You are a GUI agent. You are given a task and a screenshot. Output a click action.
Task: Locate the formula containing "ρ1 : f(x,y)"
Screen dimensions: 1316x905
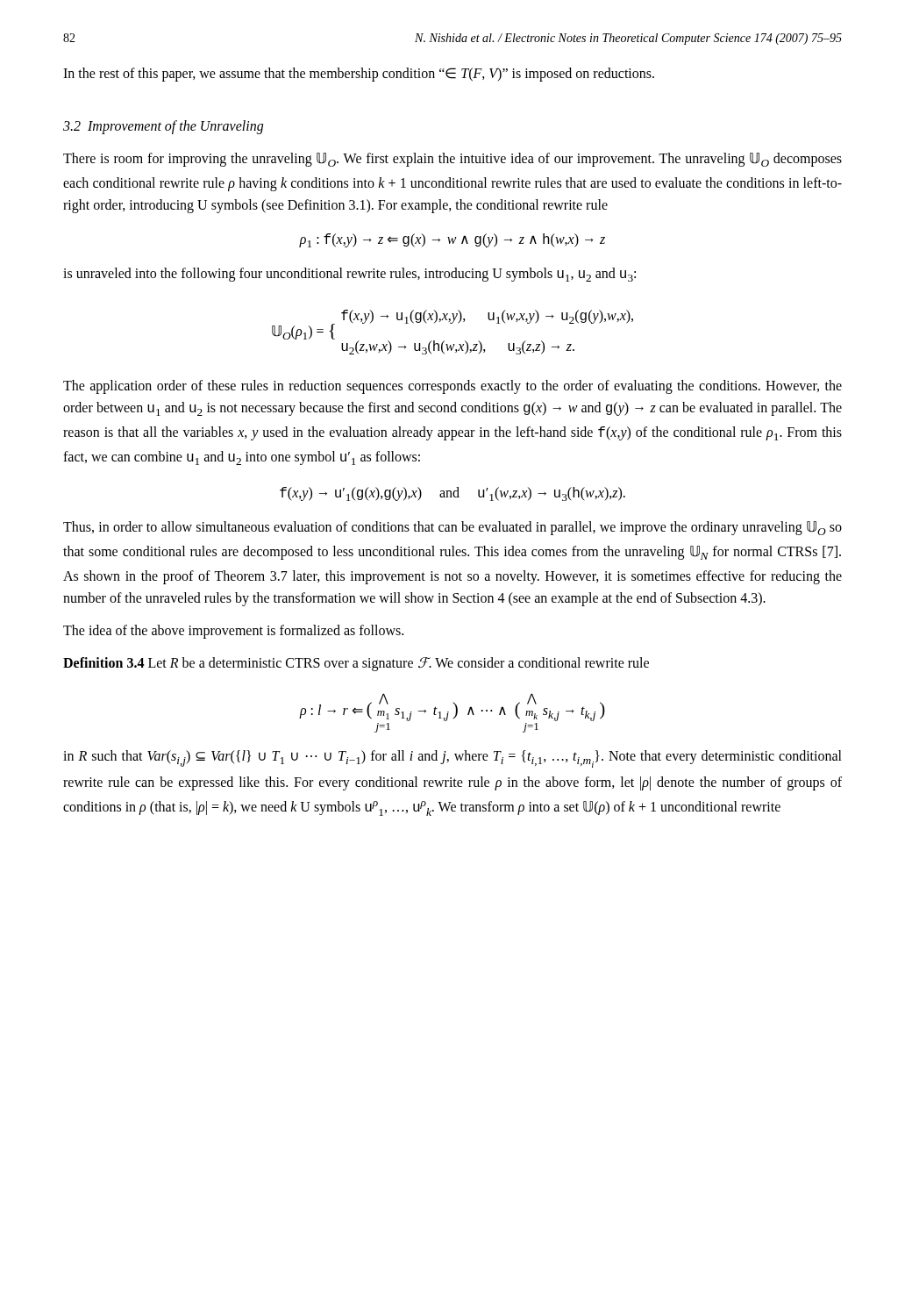tap(452, 241)
